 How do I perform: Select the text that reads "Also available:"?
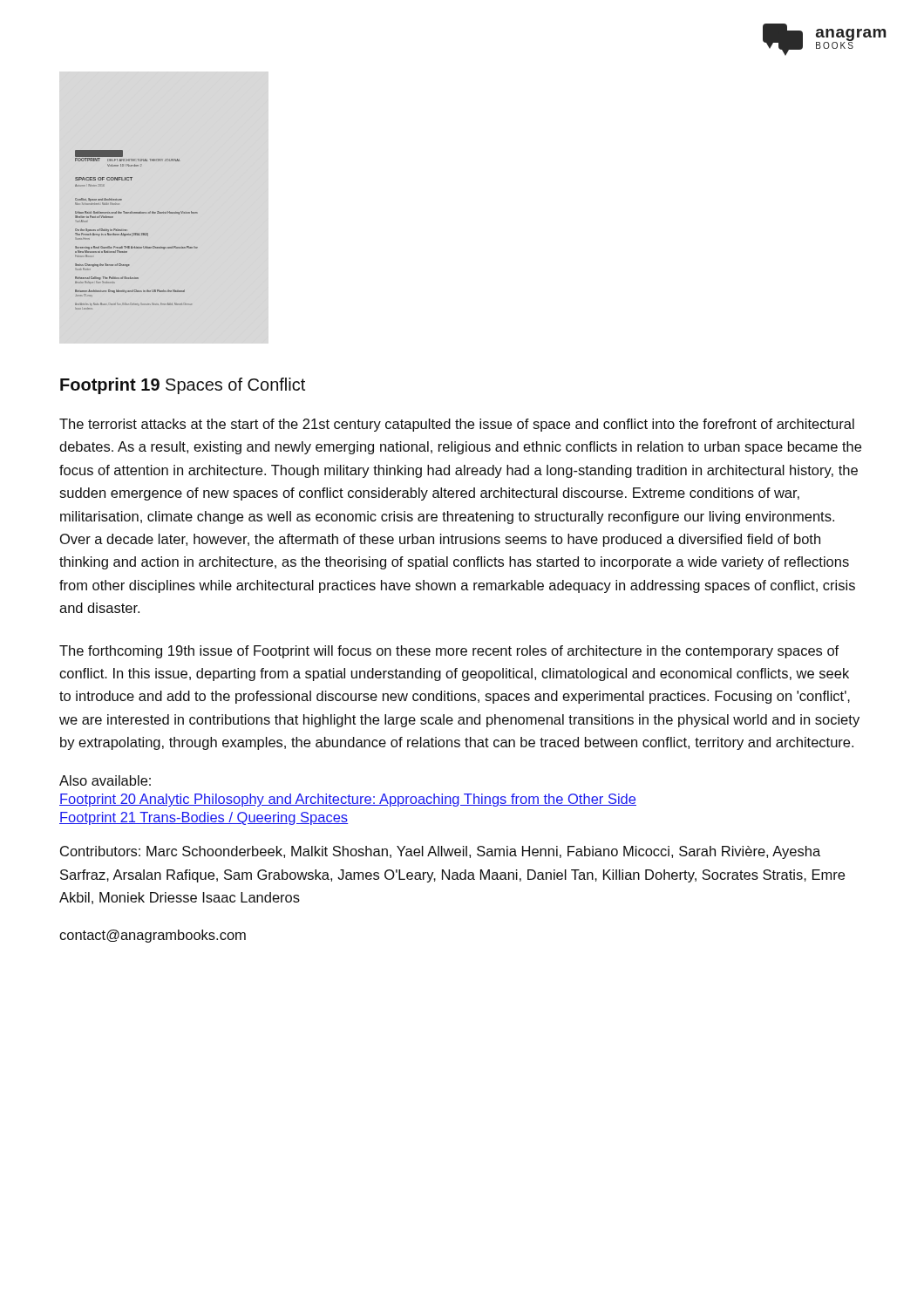click(x=106, y=781)
